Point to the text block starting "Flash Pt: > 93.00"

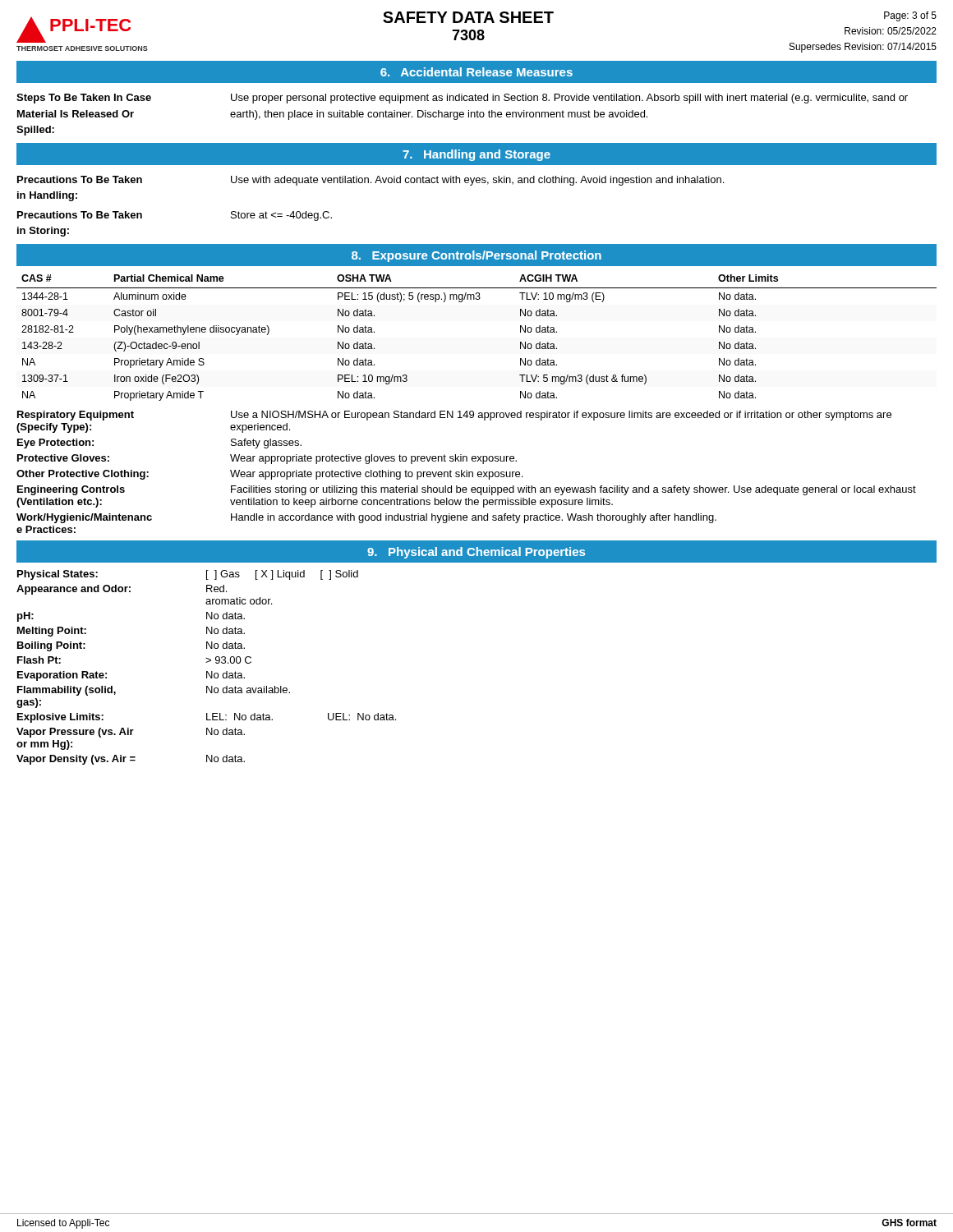click(41, 659)
